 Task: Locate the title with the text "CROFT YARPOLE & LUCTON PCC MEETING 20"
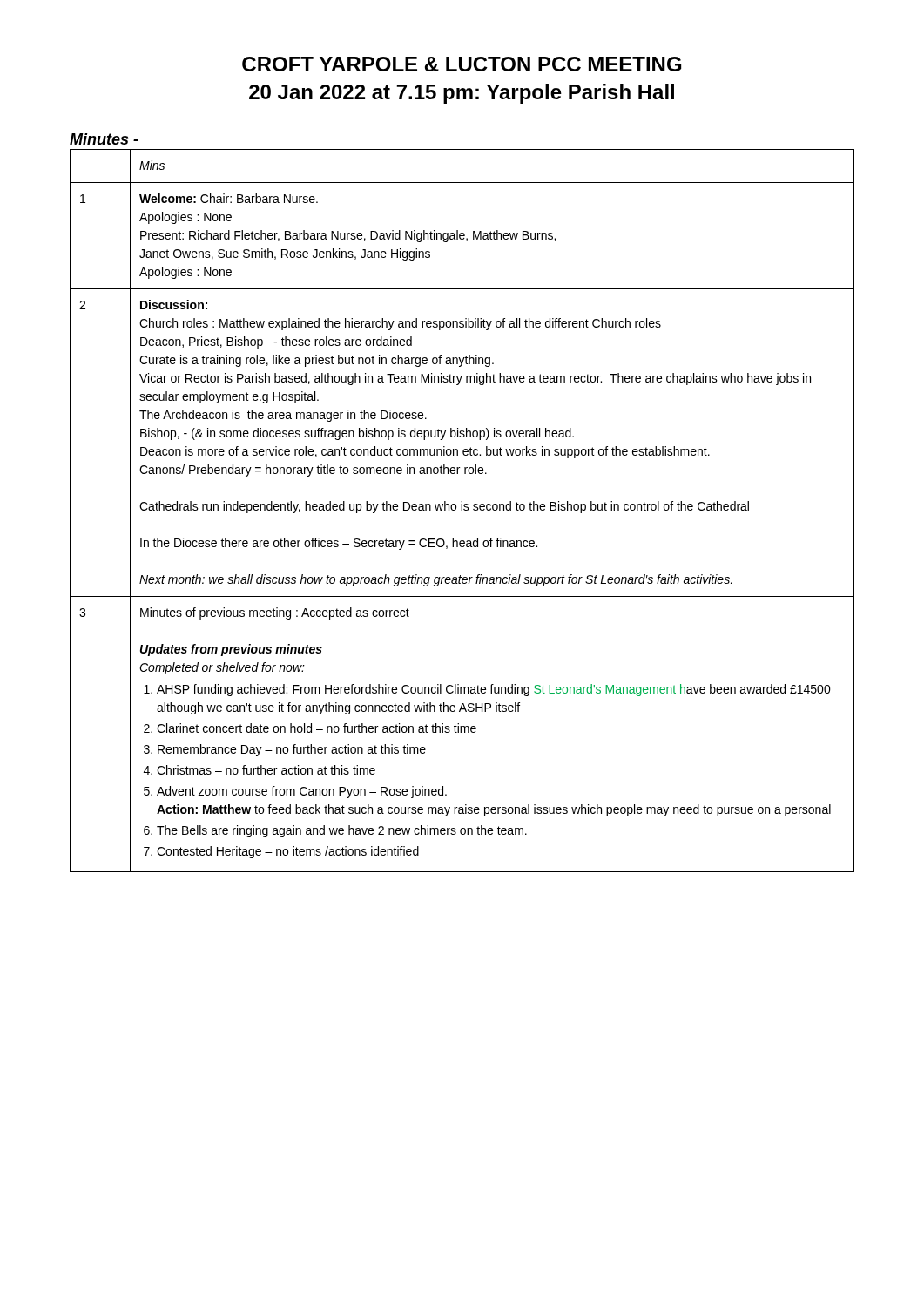(462, 78)
